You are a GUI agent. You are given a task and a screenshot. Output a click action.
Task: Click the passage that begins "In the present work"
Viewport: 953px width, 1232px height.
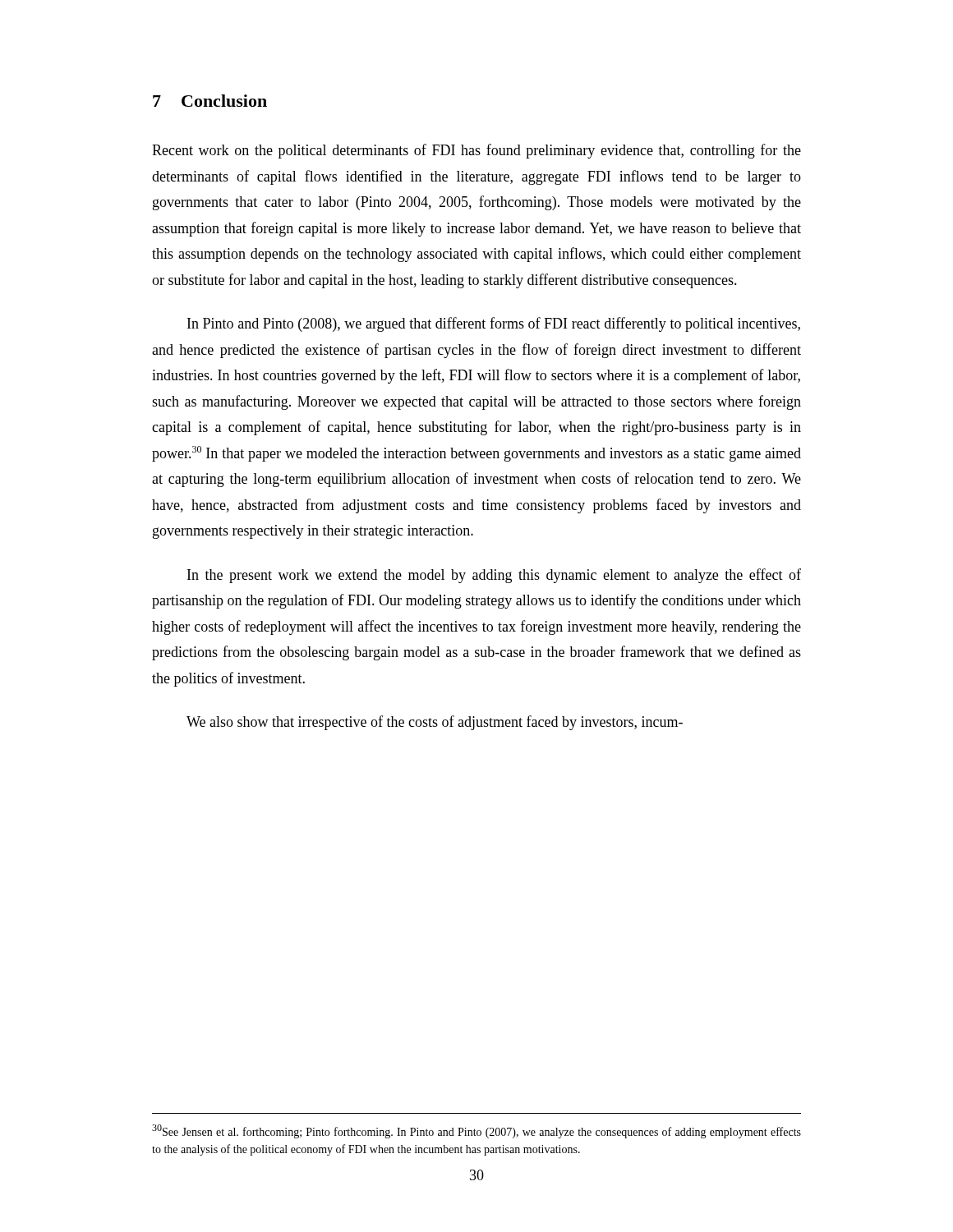click(x=476, y=626)
